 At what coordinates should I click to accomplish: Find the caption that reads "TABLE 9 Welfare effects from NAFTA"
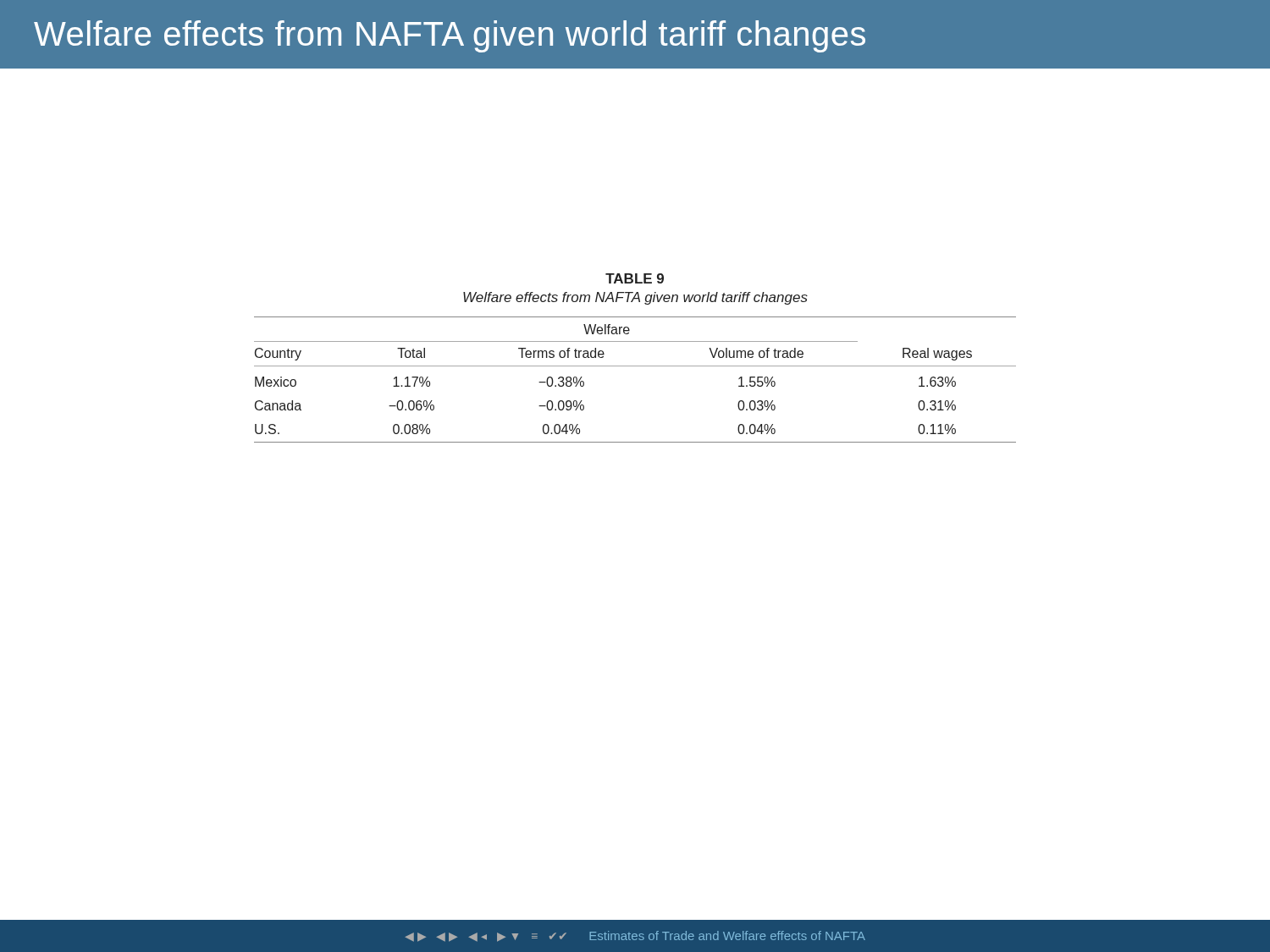[x=635, y=289]
